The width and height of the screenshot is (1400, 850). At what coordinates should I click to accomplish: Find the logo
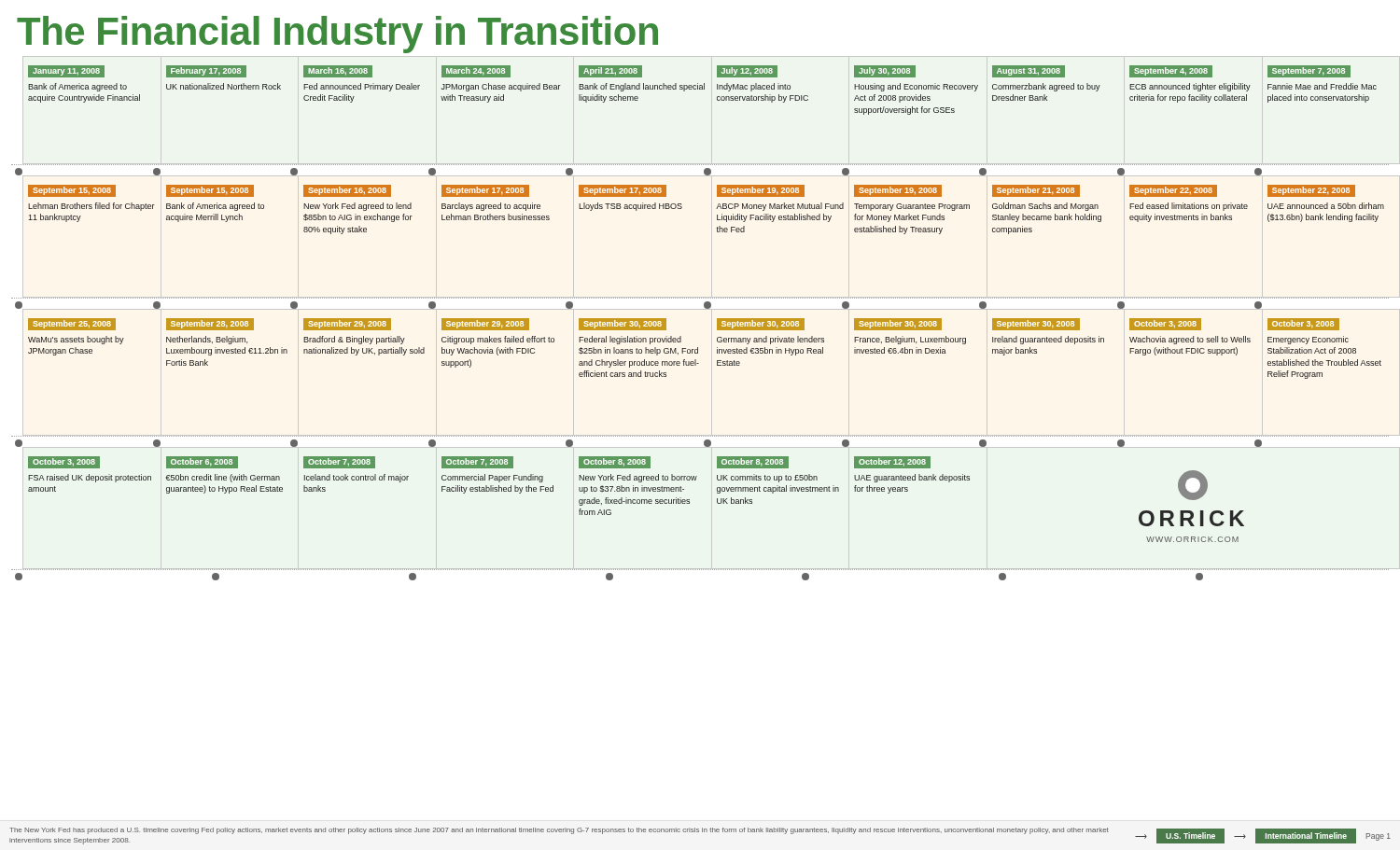click(1193, 507)
